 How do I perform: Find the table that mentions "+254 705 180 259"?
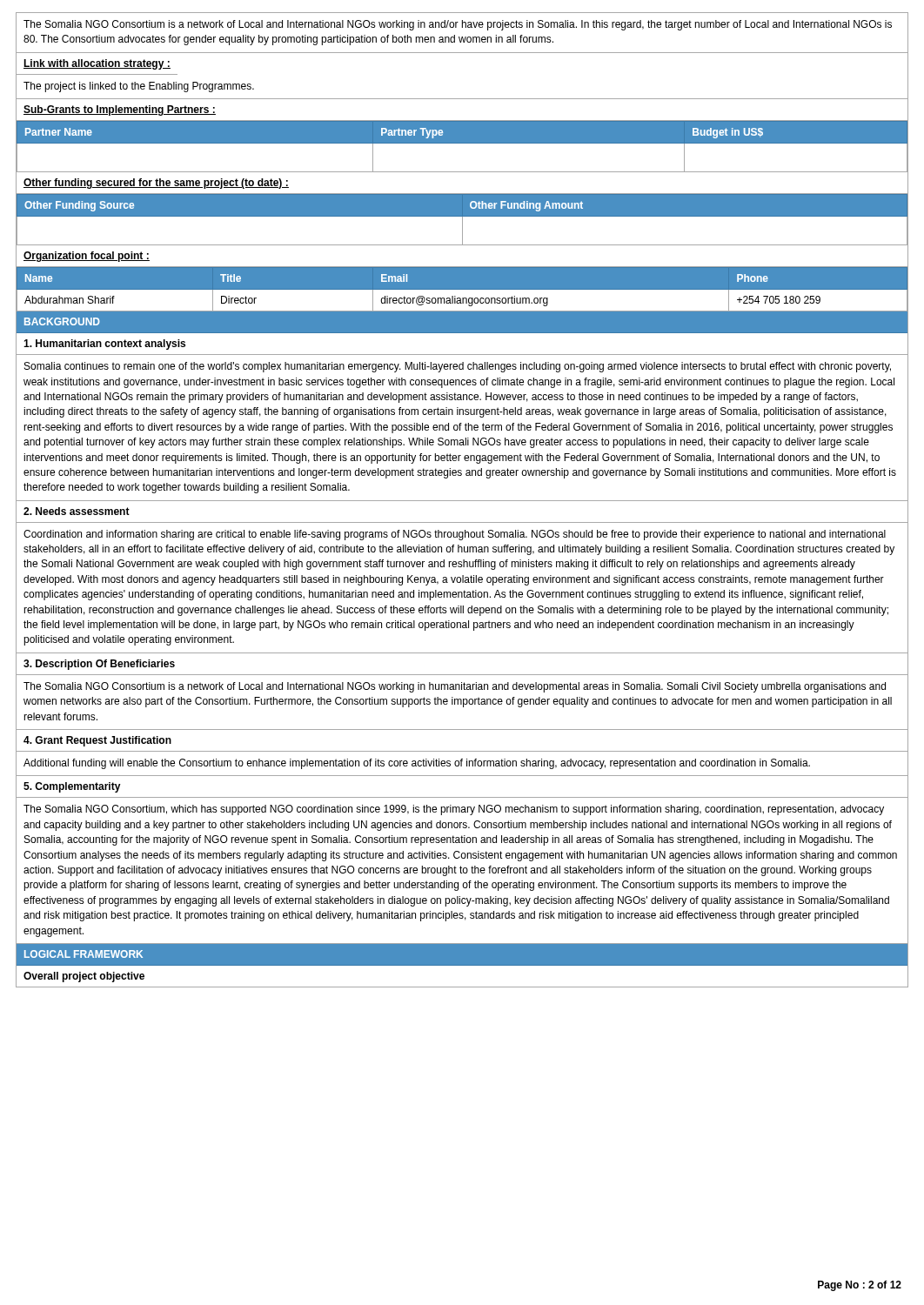tap(462, 289)
